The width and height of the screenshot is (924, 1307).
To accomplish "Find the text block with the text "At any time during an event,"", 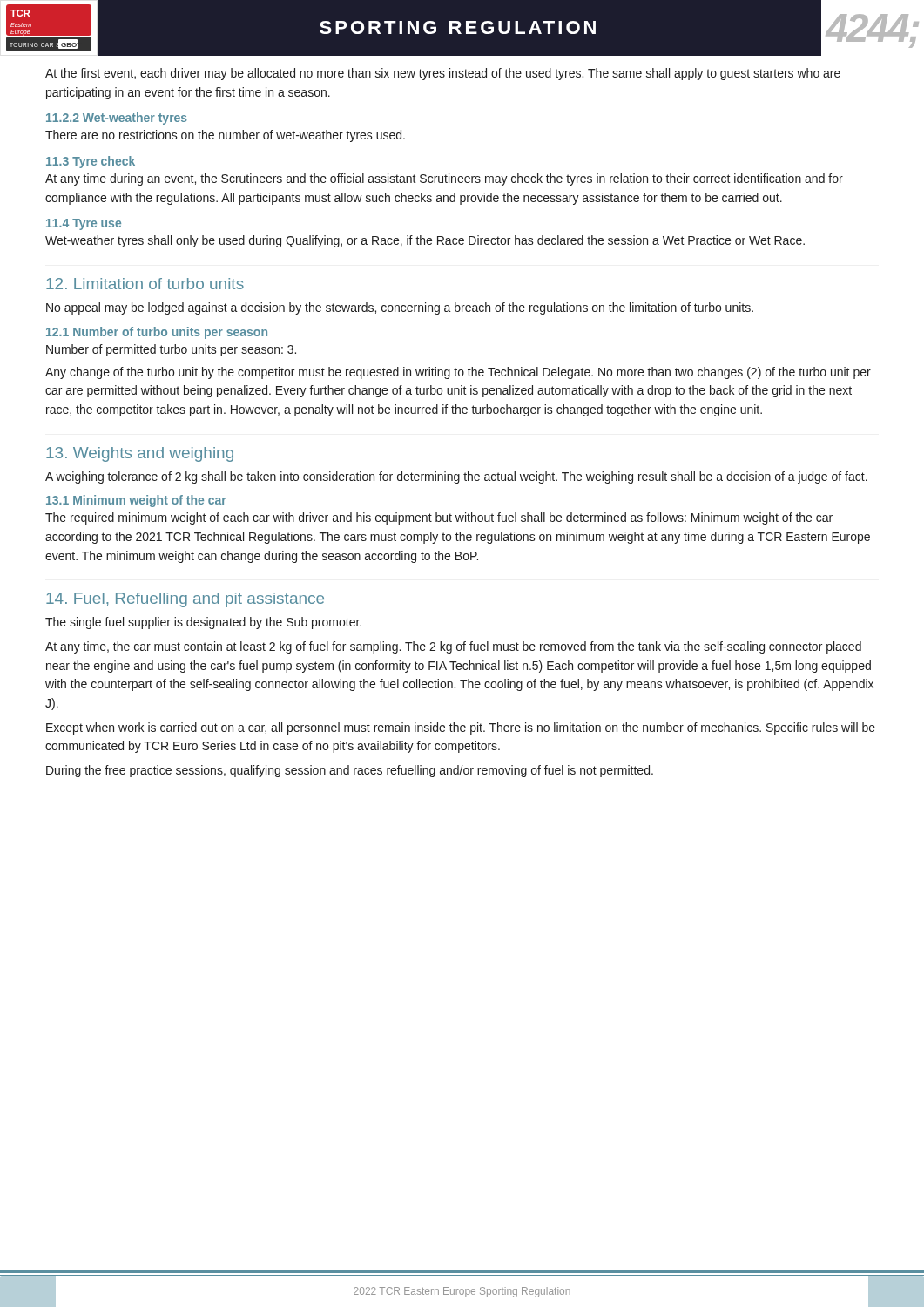I will pyautogui.click(x=444, y=188).
